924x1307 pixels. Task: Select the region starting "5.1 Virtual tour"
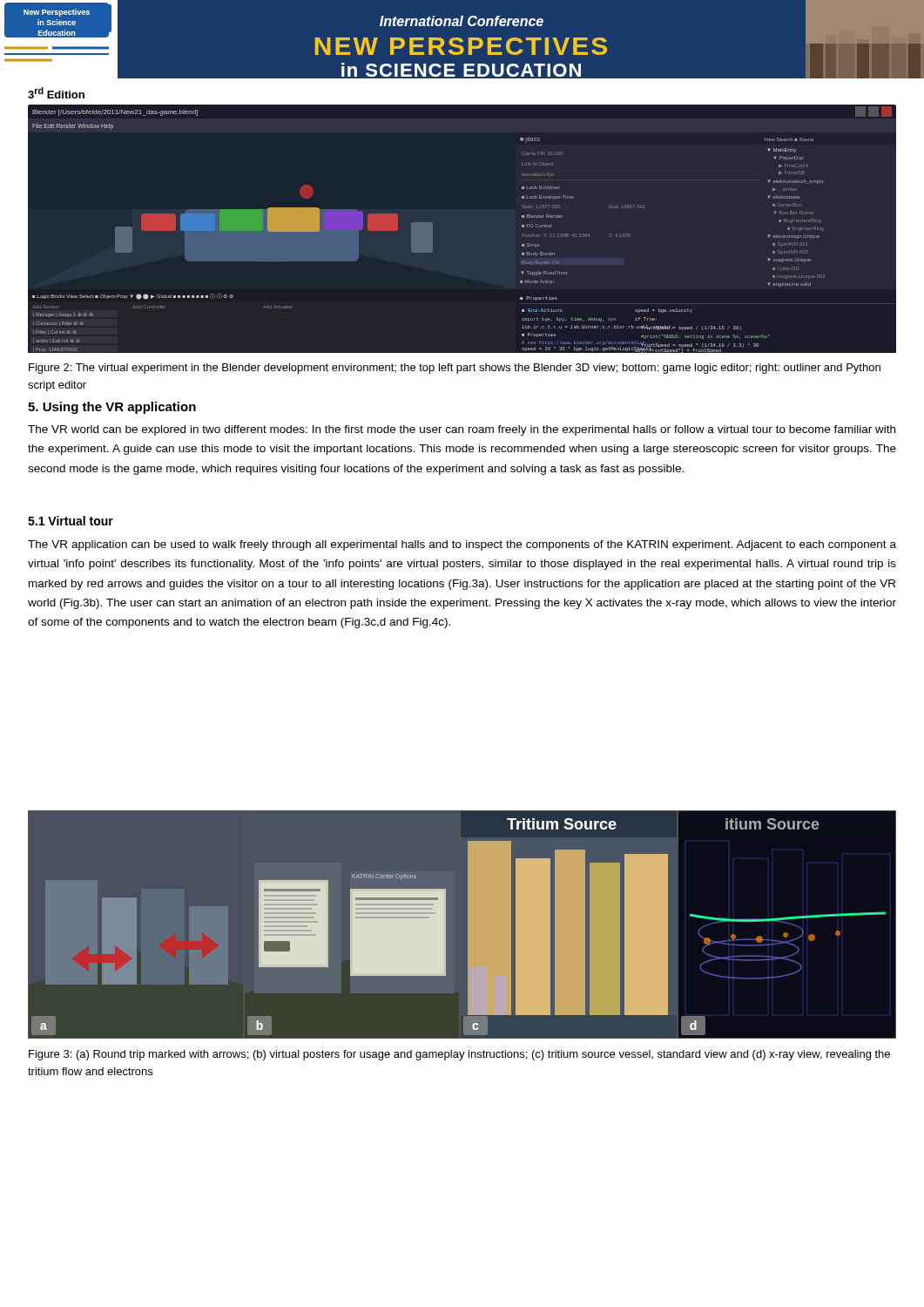[70, 521]
